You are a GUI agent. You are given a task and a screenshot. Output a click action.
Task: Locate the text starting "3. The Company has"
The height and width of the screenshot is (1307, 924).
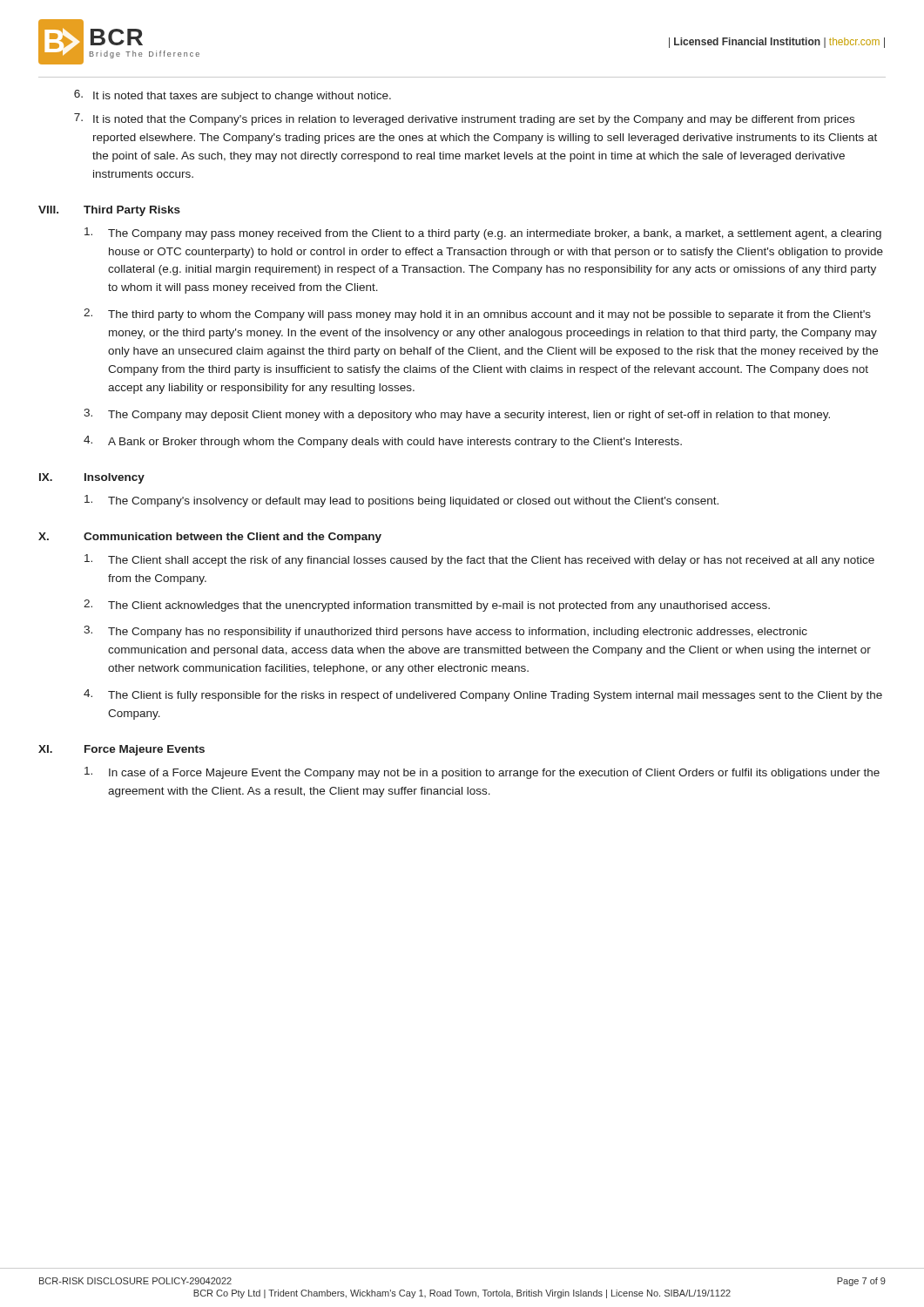[x=485, y=651]
